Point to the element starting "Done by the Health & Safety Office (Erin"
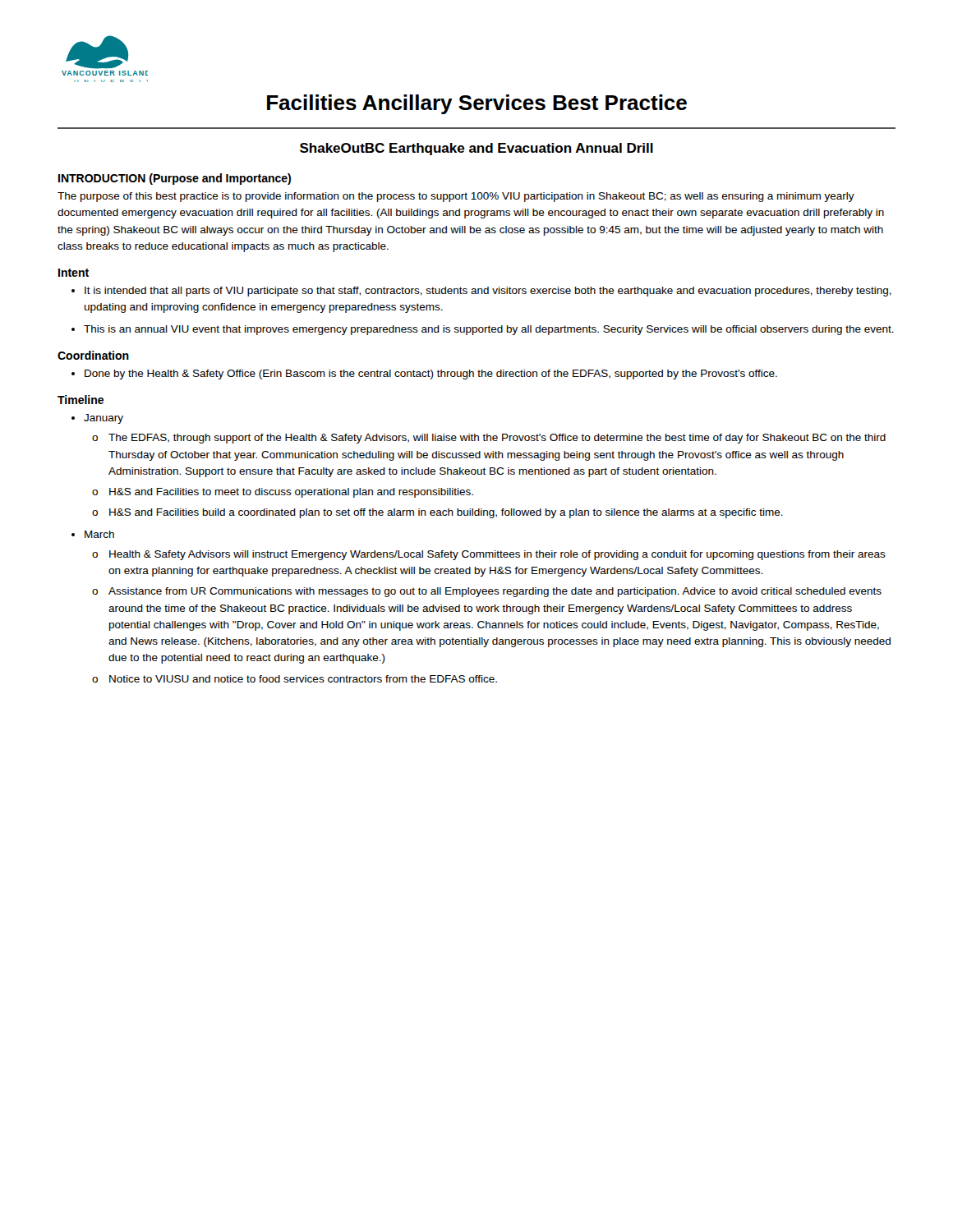953x1232 pixels. pos(476,374)
